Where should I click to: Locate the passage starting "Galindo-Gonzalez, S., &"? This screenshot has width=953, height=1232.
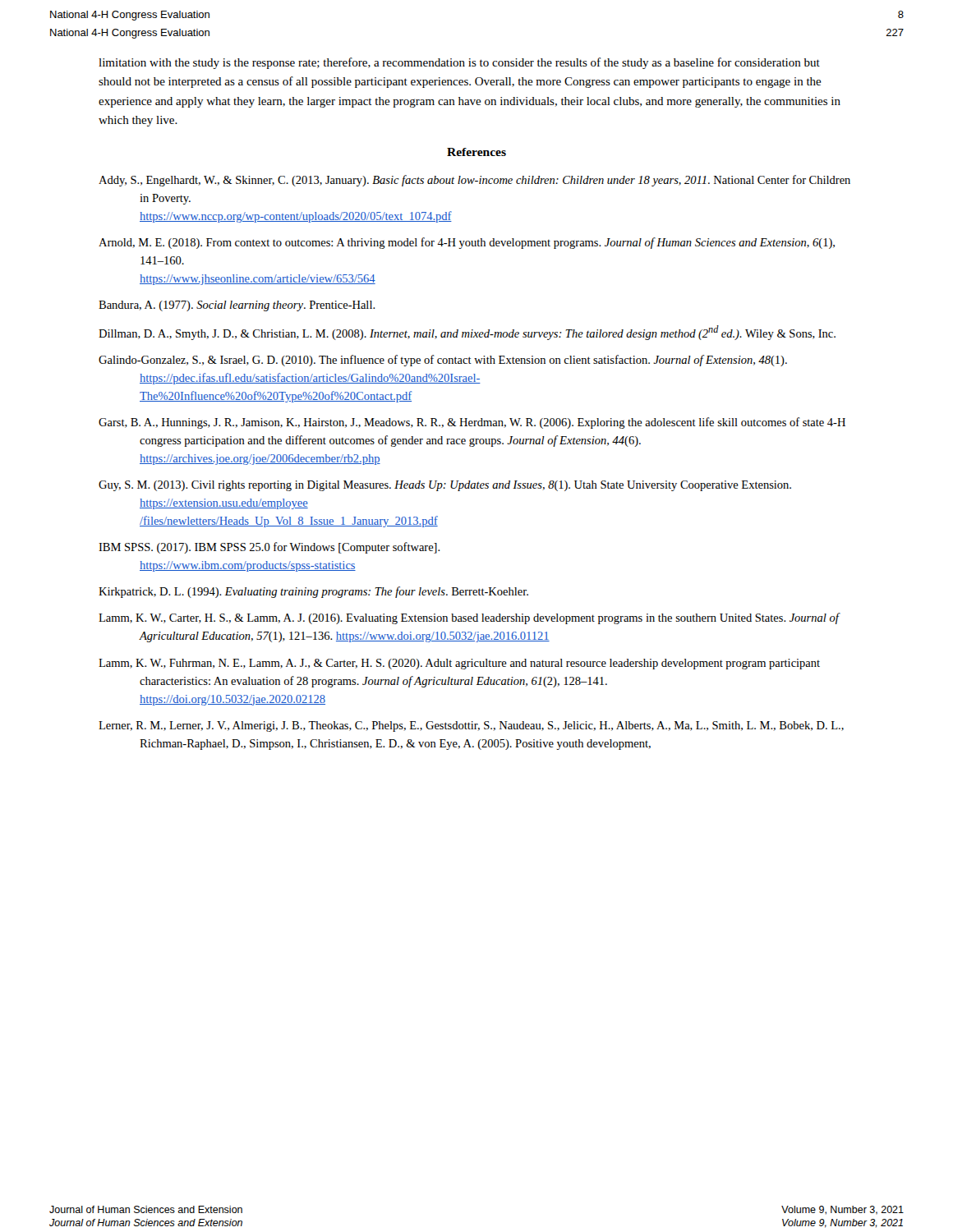pos(443,378)
